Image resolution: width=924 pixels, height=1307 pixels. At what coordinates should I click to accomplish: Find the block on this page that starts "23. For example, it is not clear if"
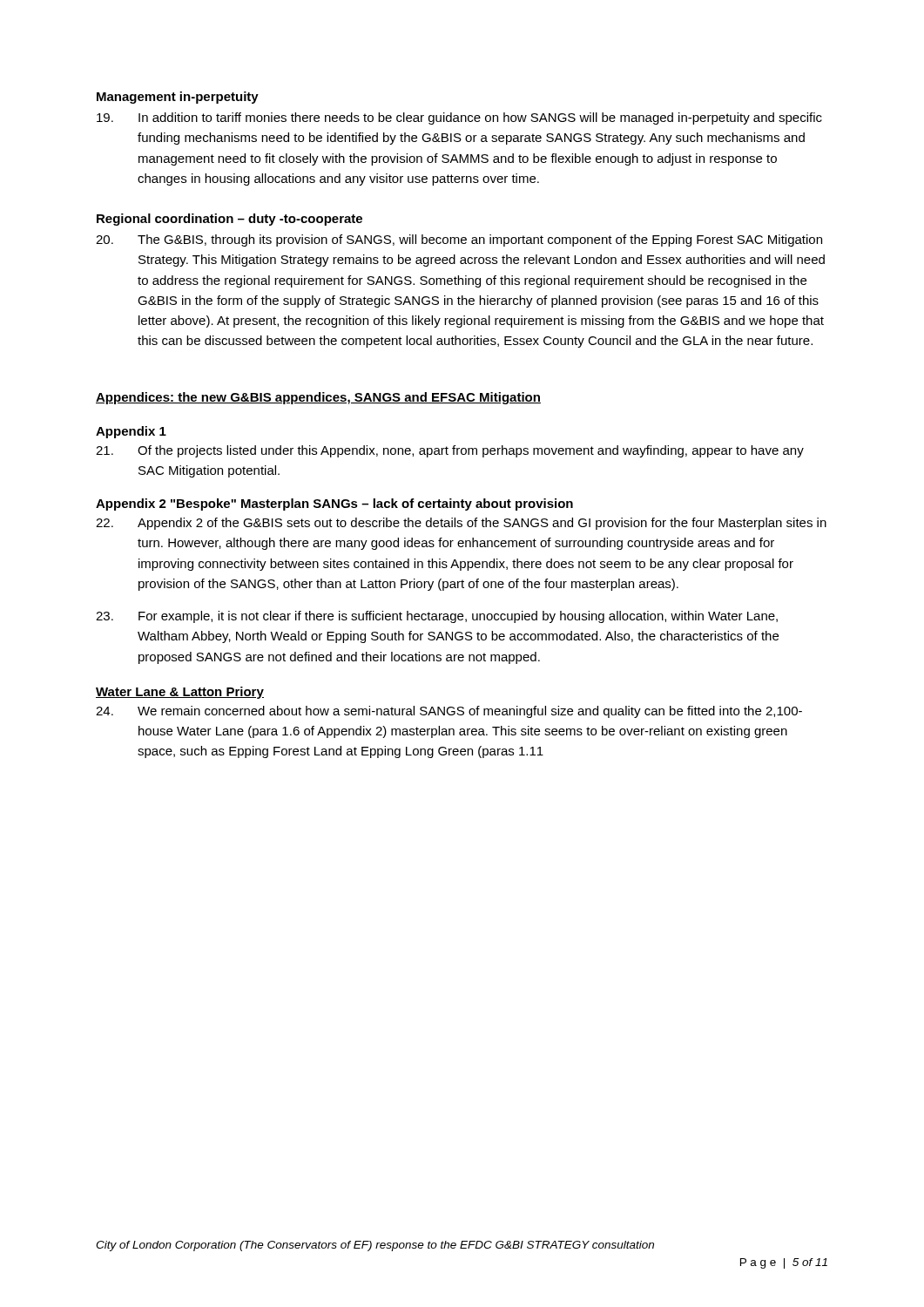(462, 636)
